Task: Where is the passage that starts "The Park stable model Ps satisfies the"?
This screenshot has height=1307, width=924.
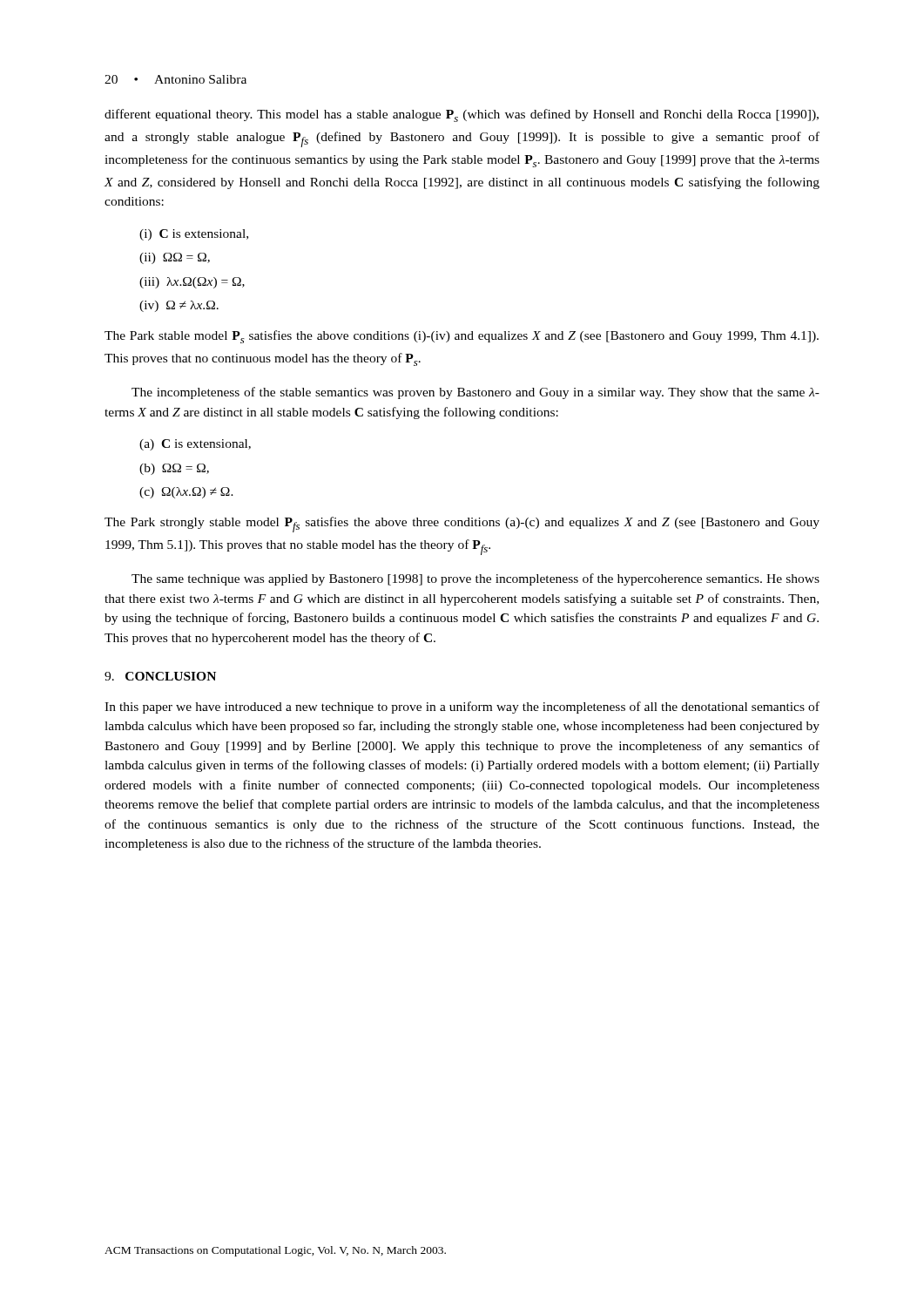Action: 462,337
